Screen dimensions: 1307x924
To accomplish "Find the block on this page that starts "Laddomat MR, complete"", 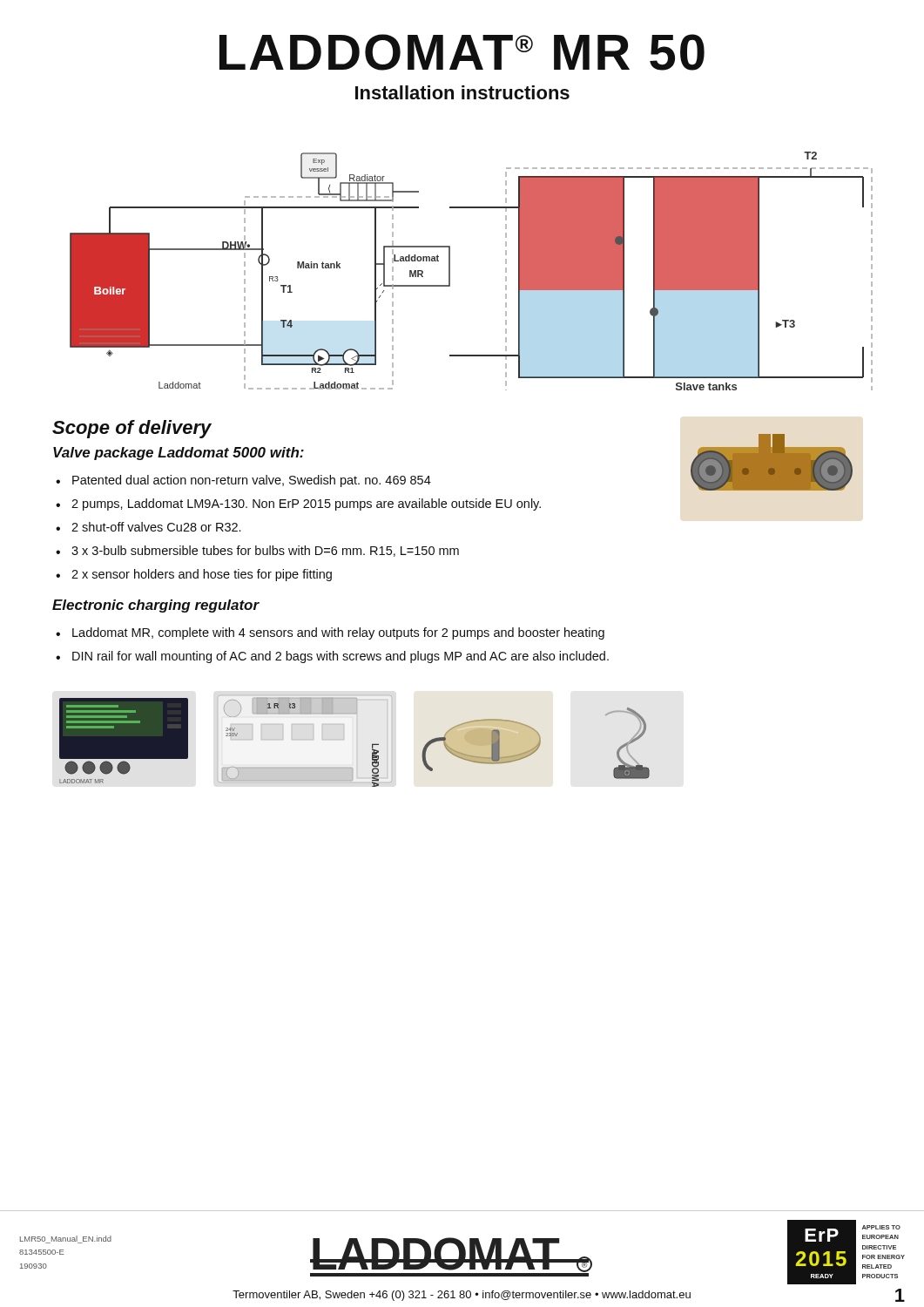I will click(338, 632).
